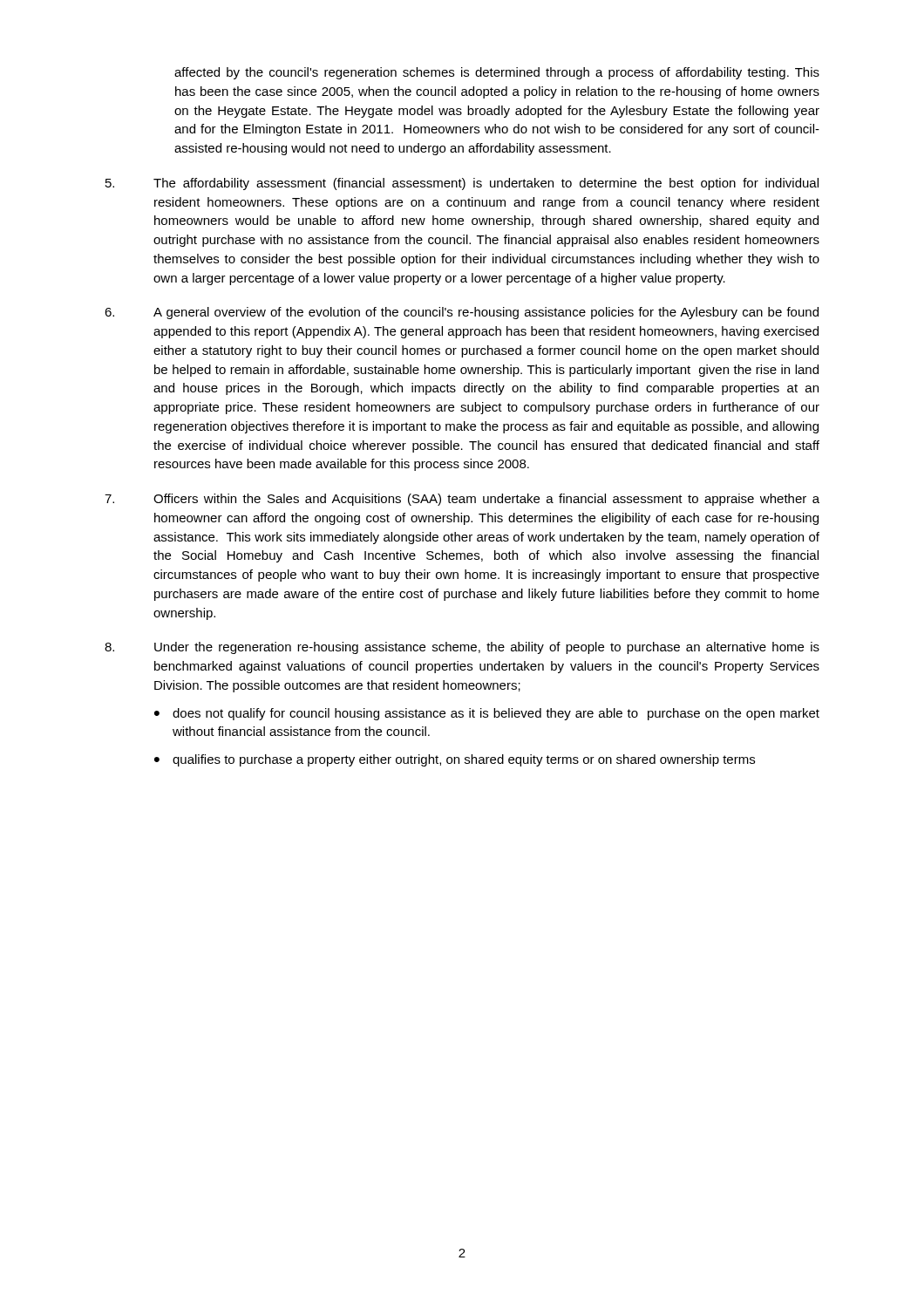Point to the region starting "• does not qualify for council"

[x=486, y=722]
